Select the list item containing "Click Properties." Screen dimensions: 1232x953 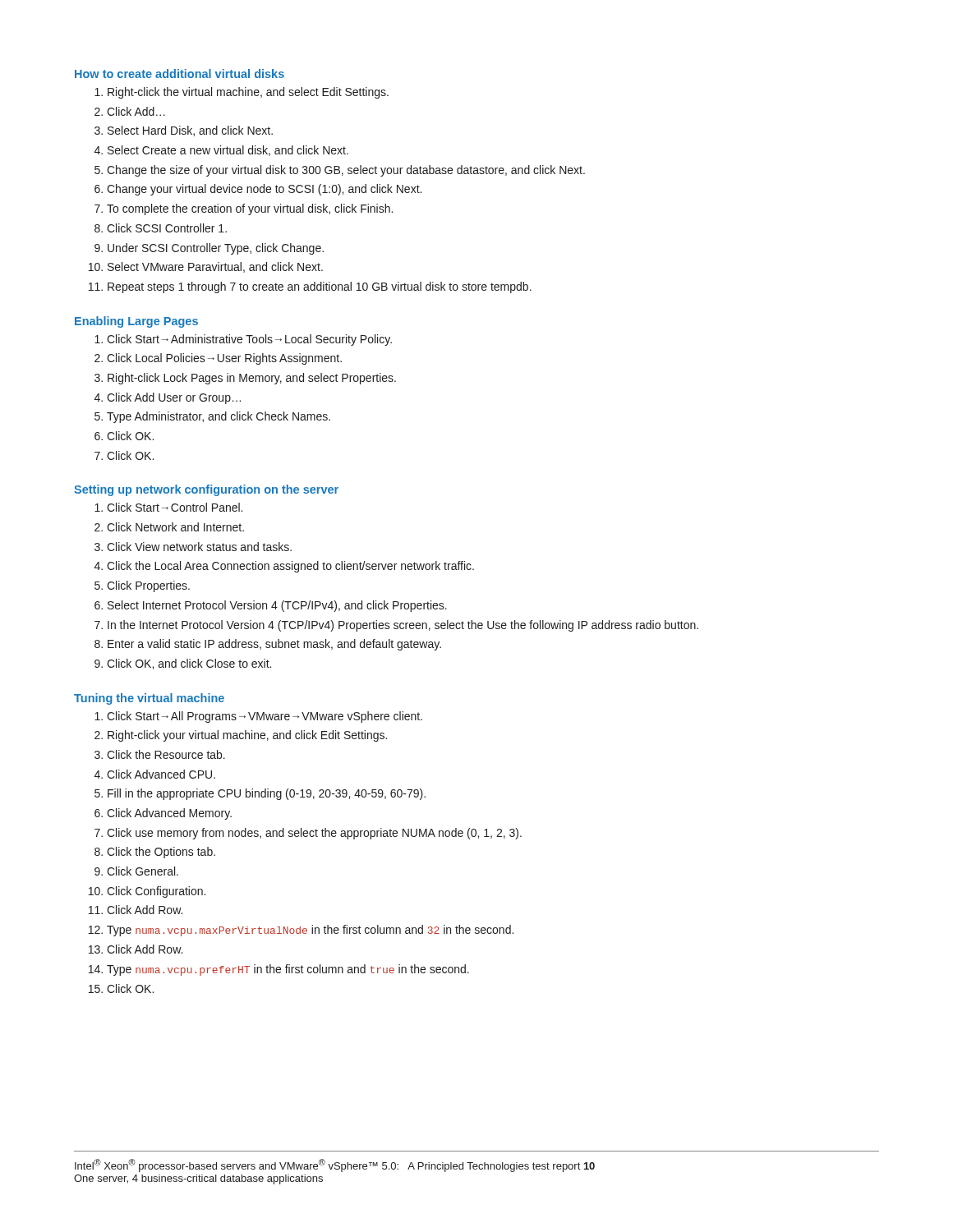pyautogui.click(x=149, y=586)
